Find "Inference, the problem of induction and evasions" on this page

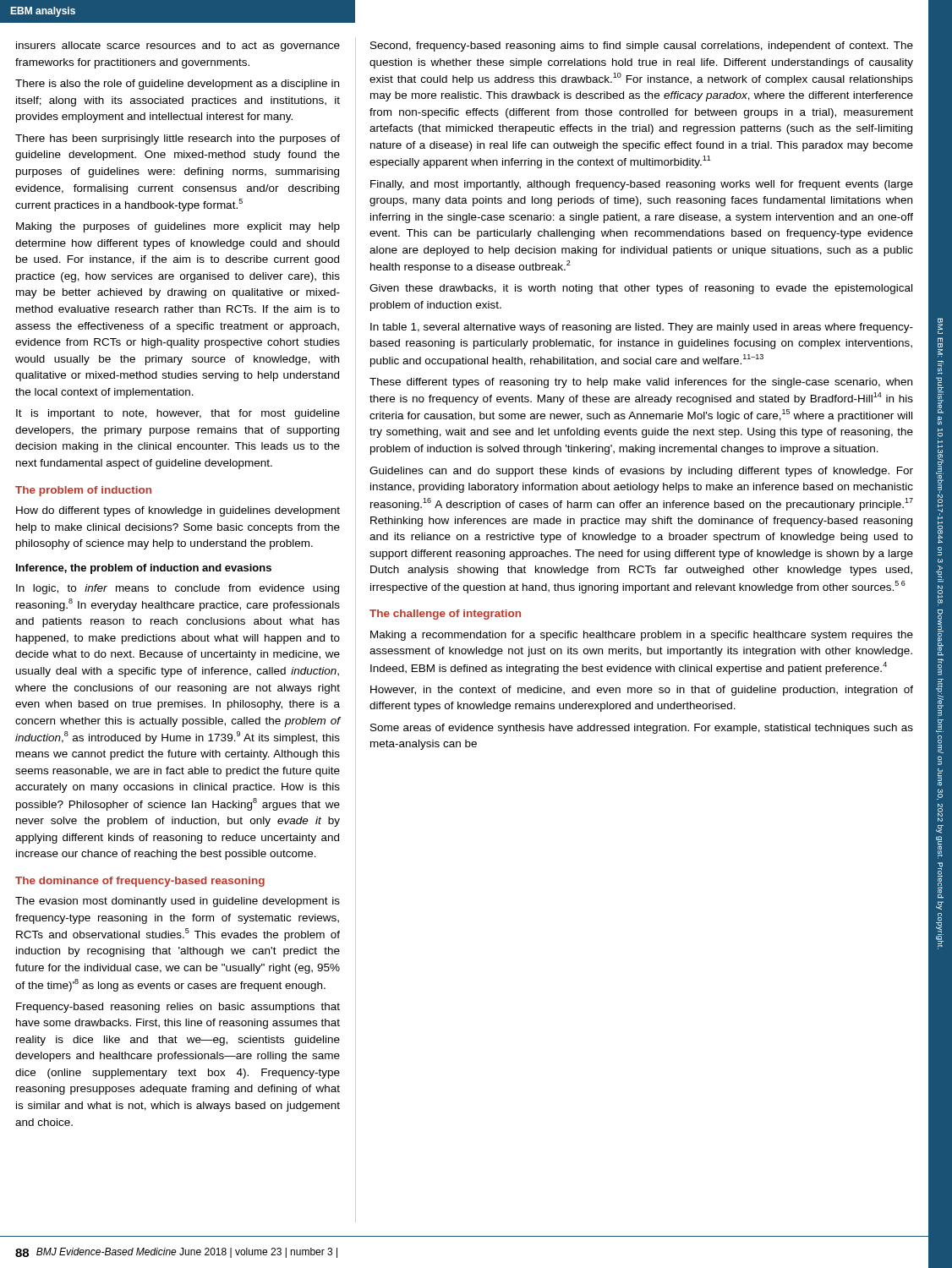point(143,567)
